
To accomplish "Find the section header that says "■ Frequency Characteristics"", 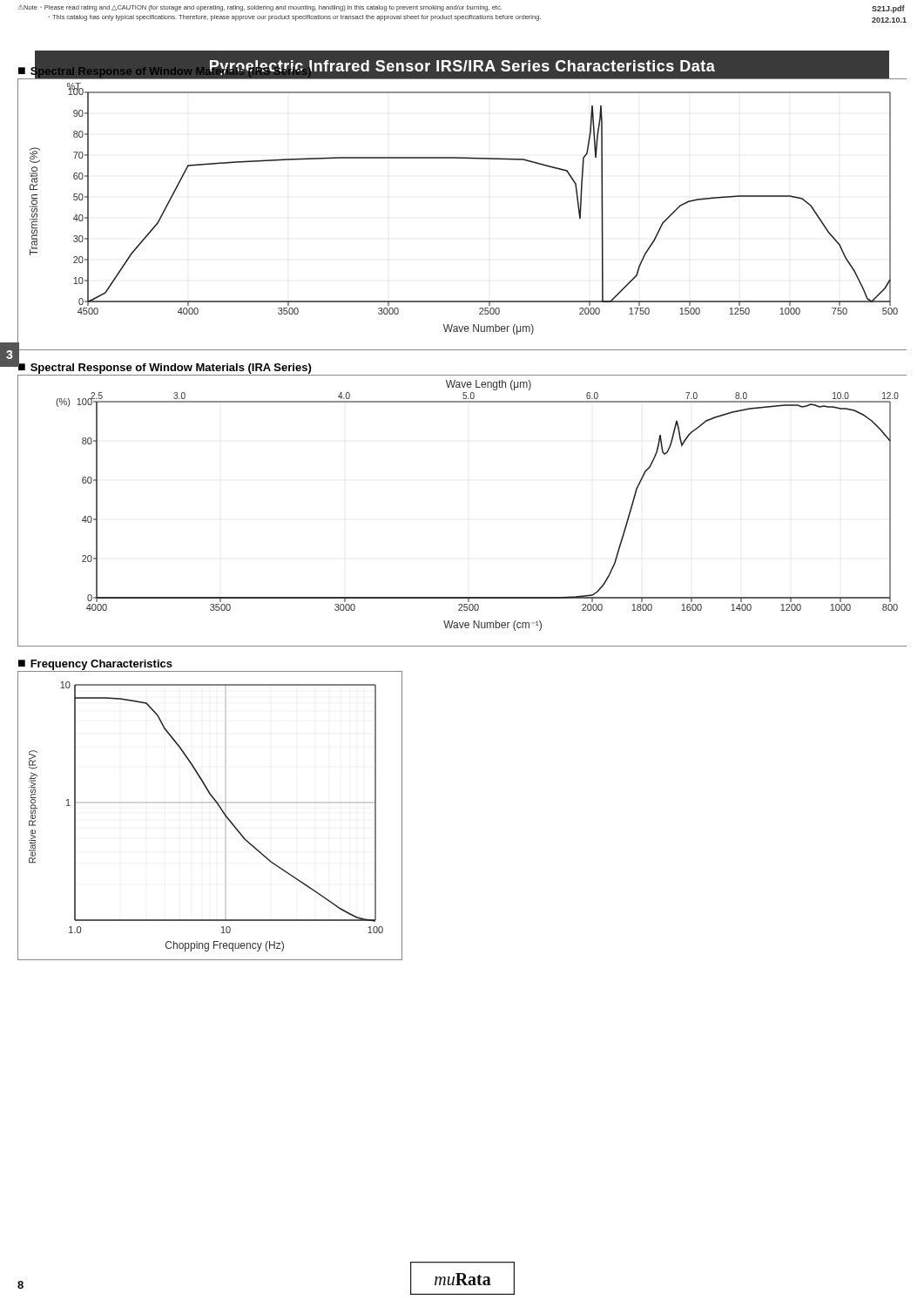I will pyautogui.click(x=95, y=663).
